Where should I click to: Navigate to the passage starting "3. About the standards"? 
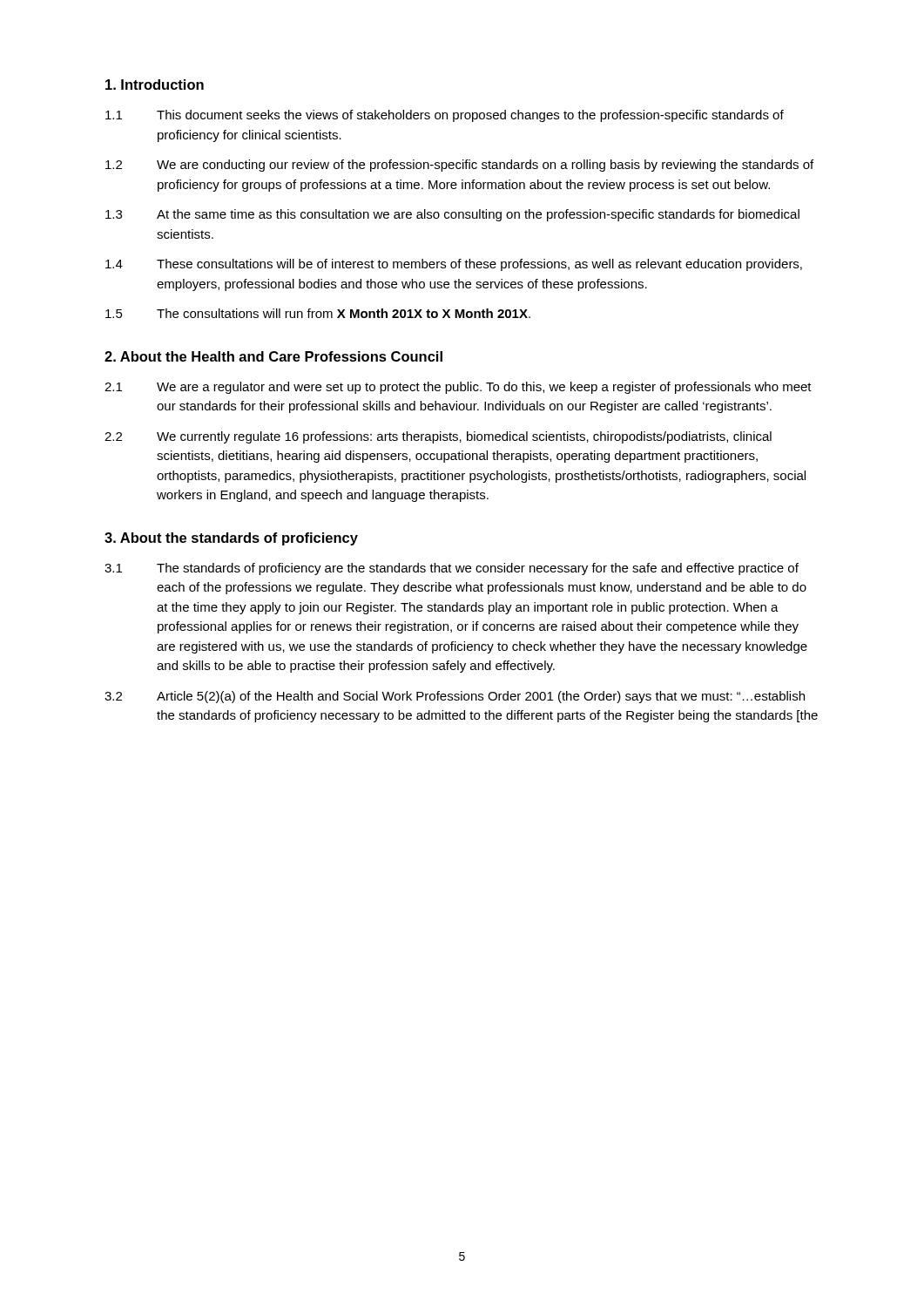[231, 537]
